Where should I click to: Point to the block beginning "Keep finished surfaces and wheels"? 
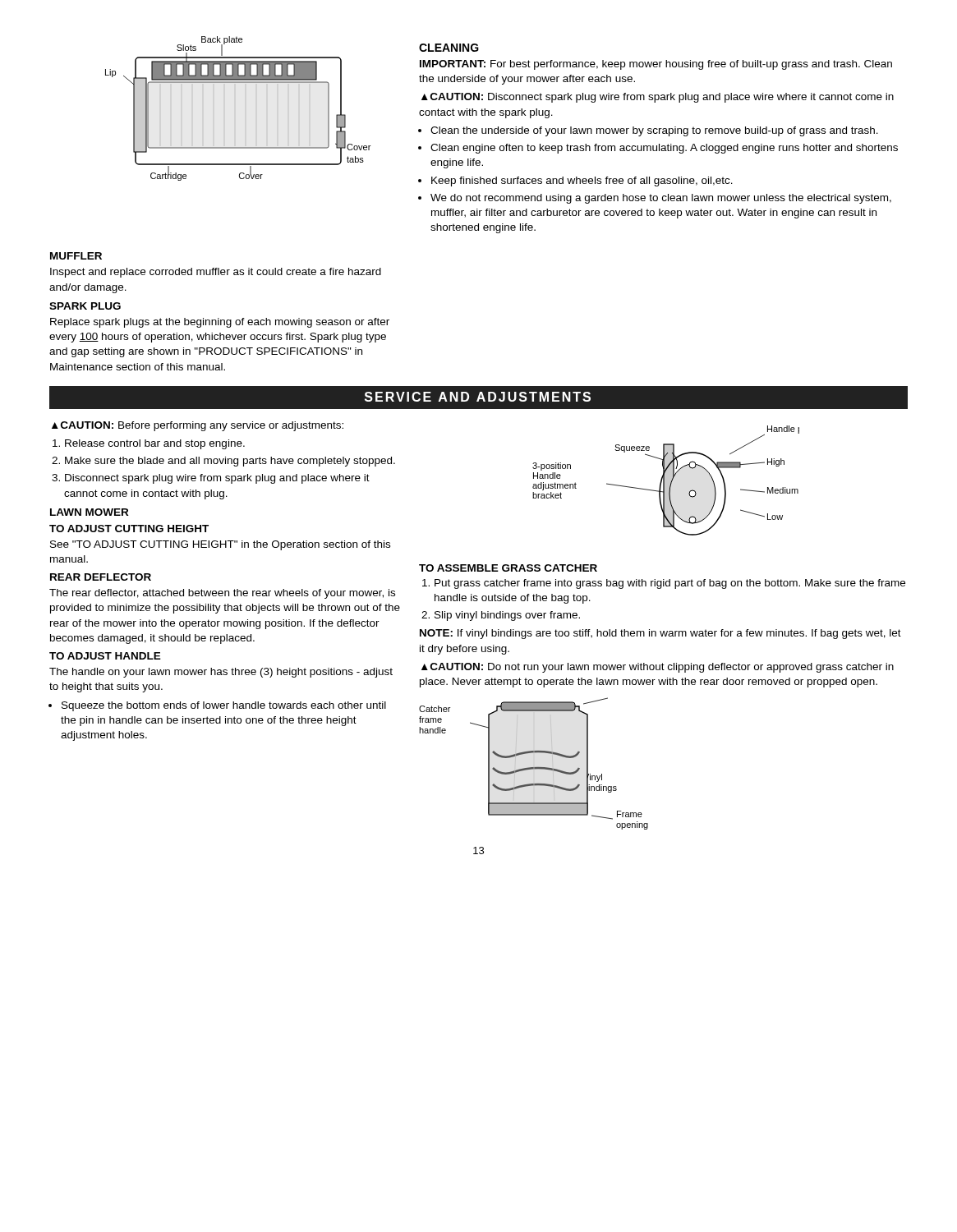[582, 180]
